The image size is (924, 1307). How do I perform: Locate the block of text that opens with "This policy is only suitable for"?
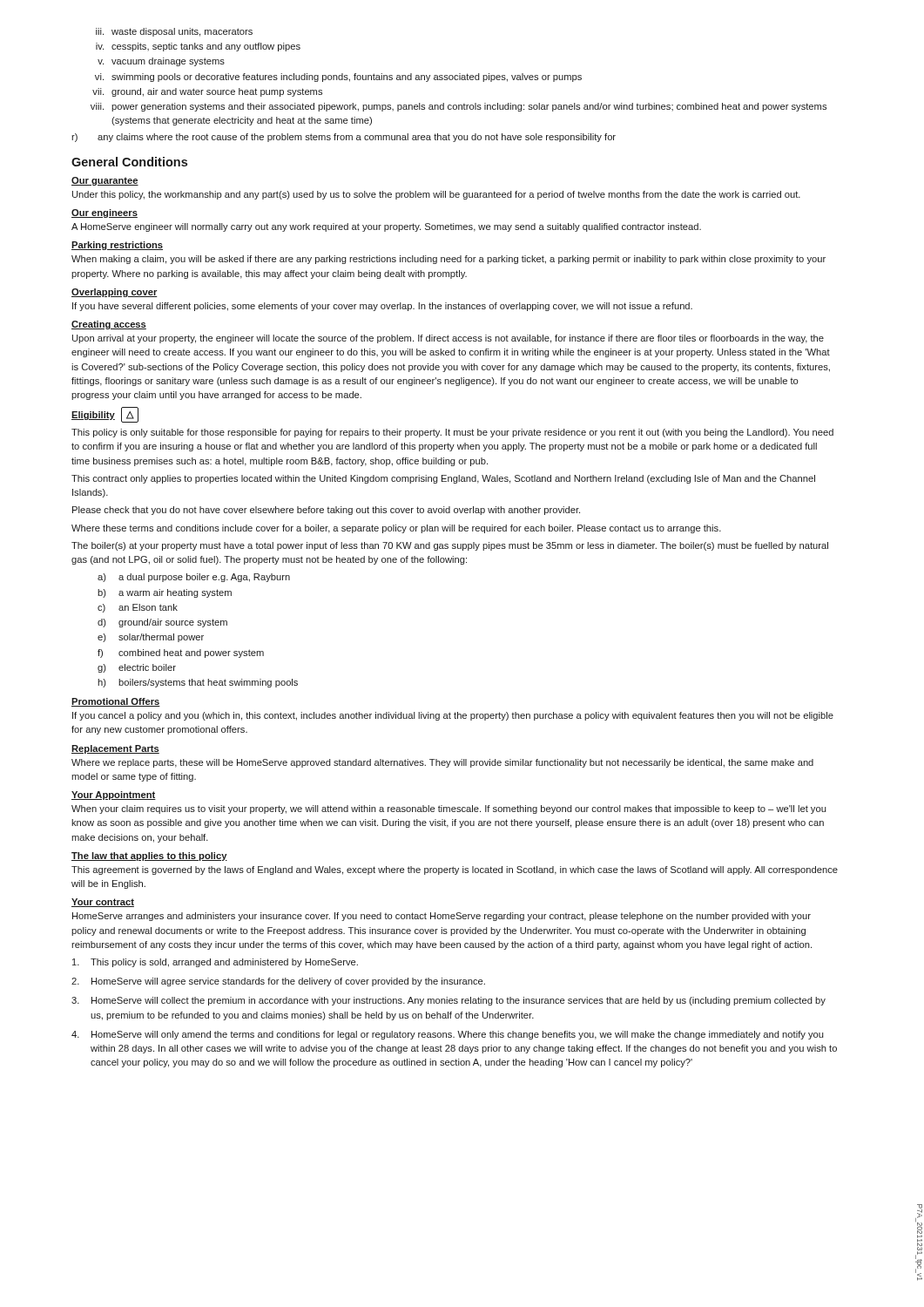[x=453, y=447]
